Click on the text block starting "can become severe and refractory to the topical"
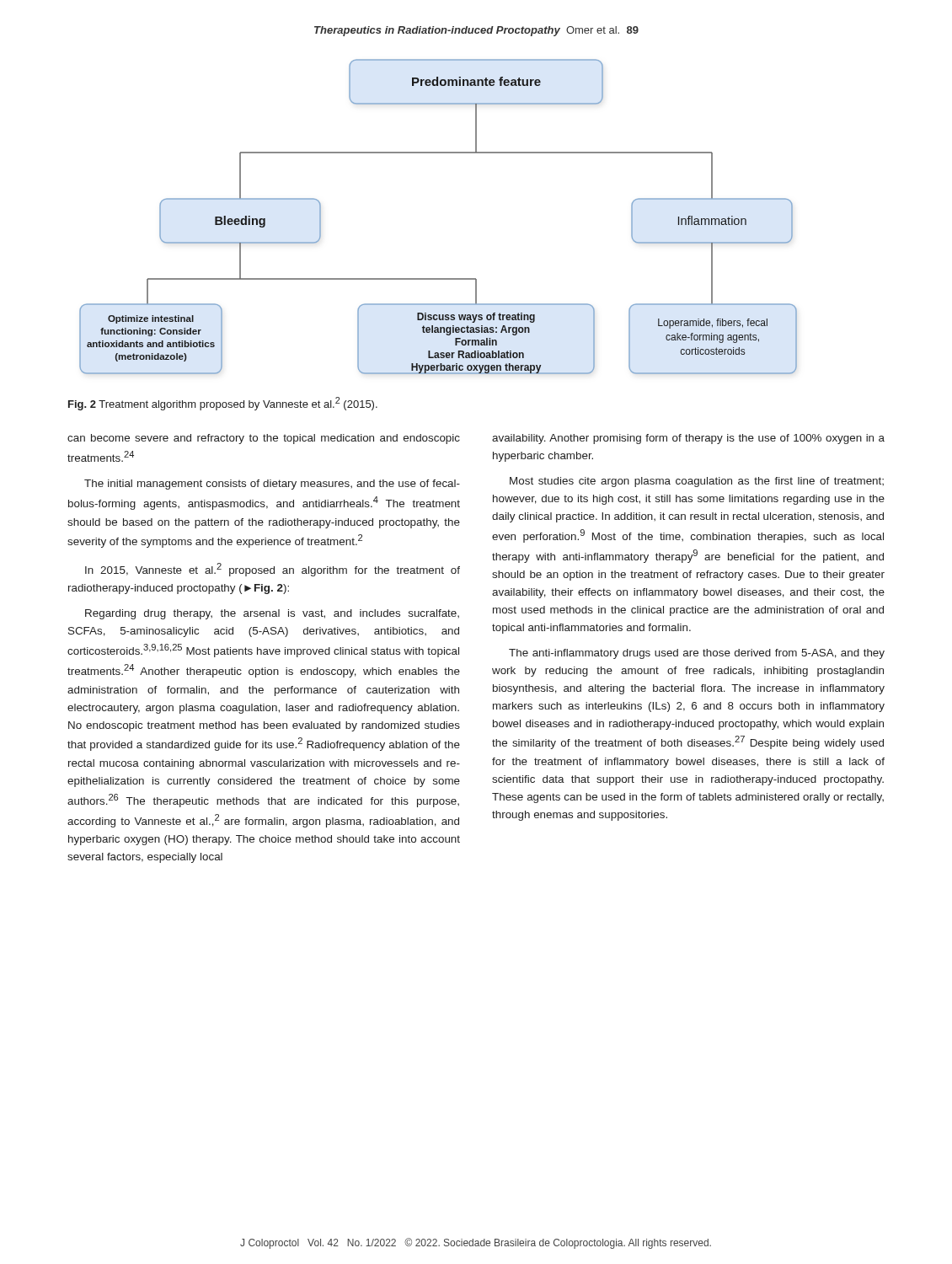This screenshot has height=1264, width=952. [267, 439]
